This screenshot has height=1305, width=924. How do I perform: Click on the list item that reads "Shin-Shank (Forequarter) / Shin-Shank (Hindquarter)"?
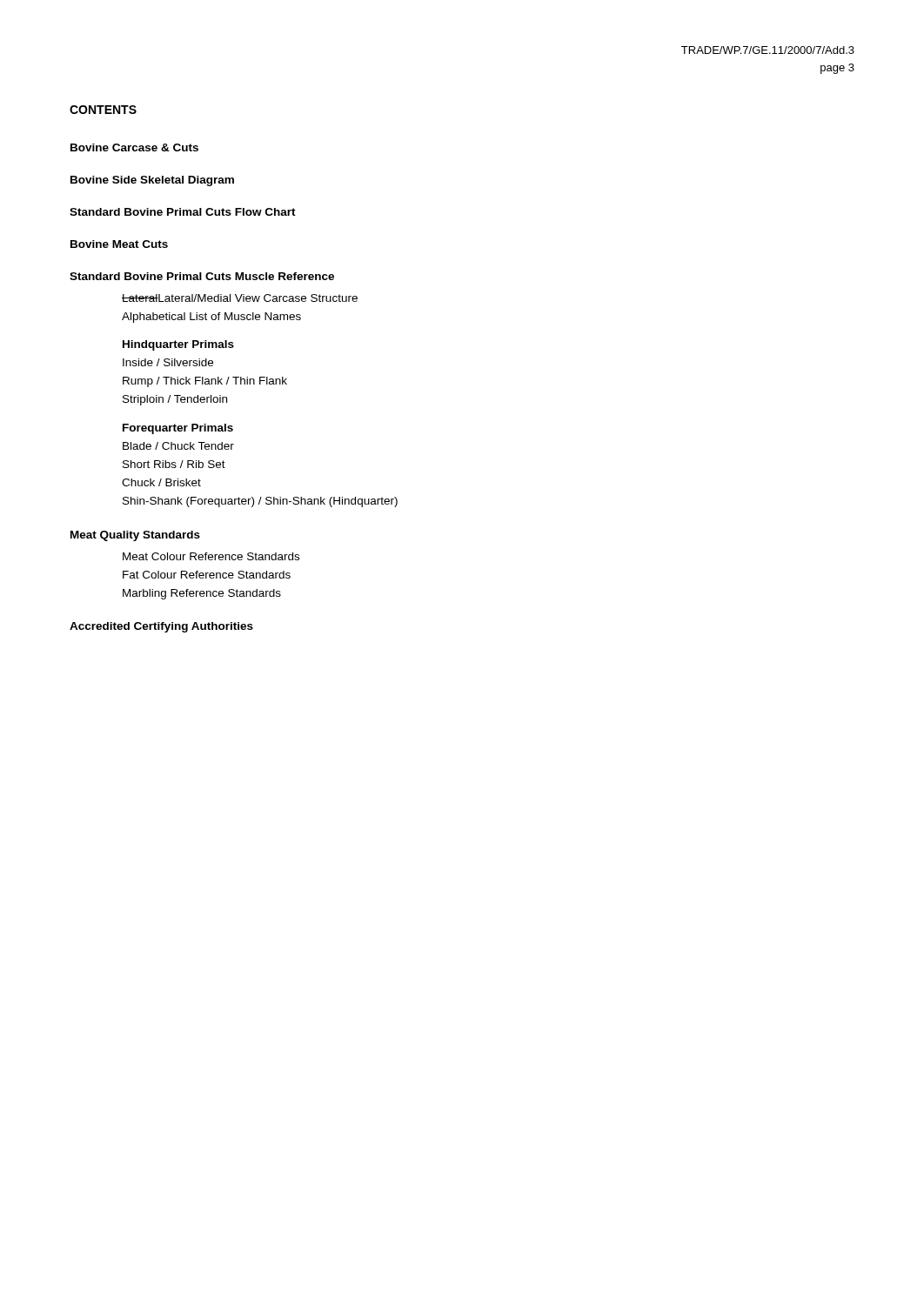point(260,501)
